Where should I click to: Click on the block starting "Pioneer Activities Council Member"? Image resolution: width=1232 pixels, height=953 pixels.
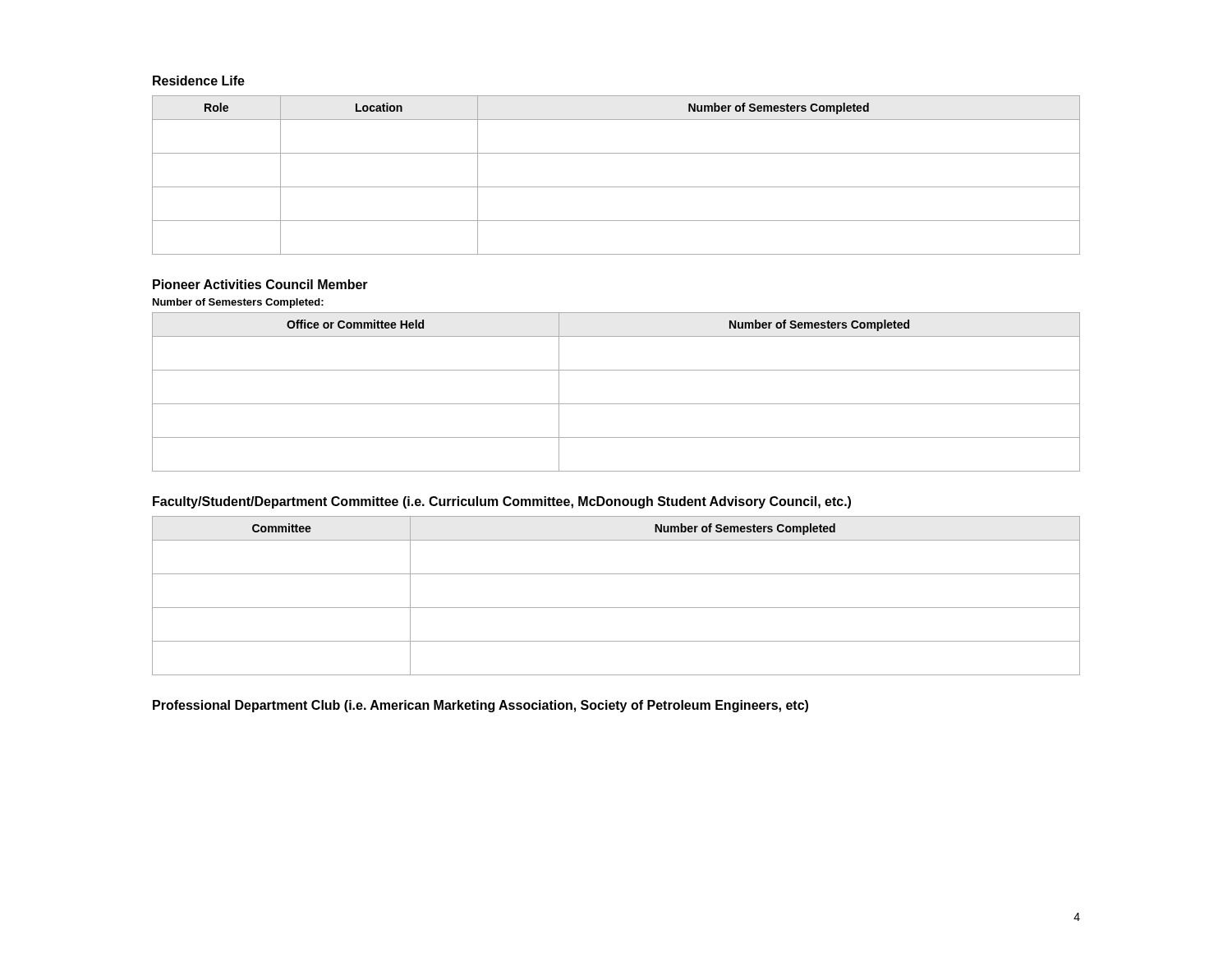(x=260, y=285)
